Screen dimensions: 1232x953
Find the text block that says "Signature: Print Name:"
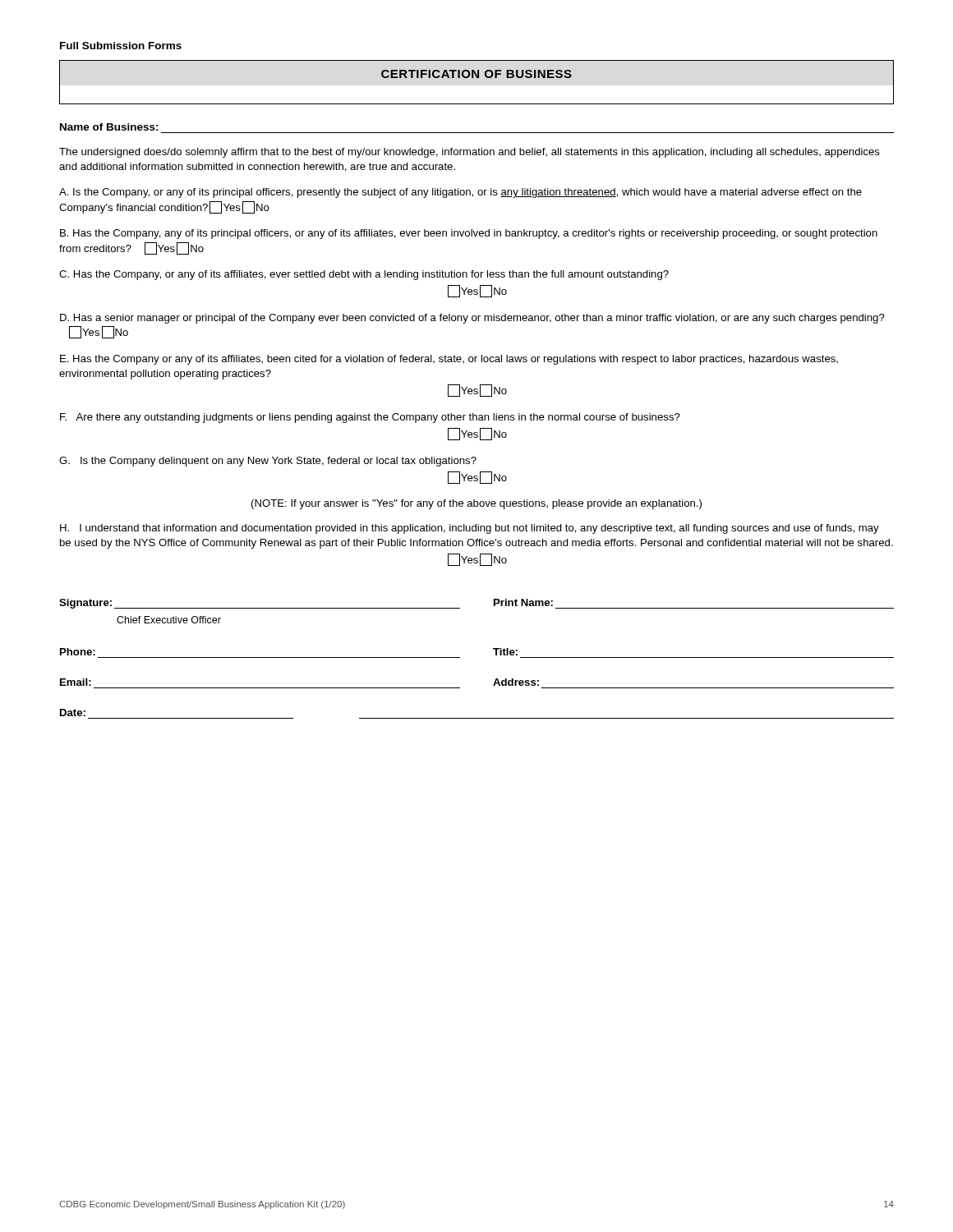(x=87, y=603)
